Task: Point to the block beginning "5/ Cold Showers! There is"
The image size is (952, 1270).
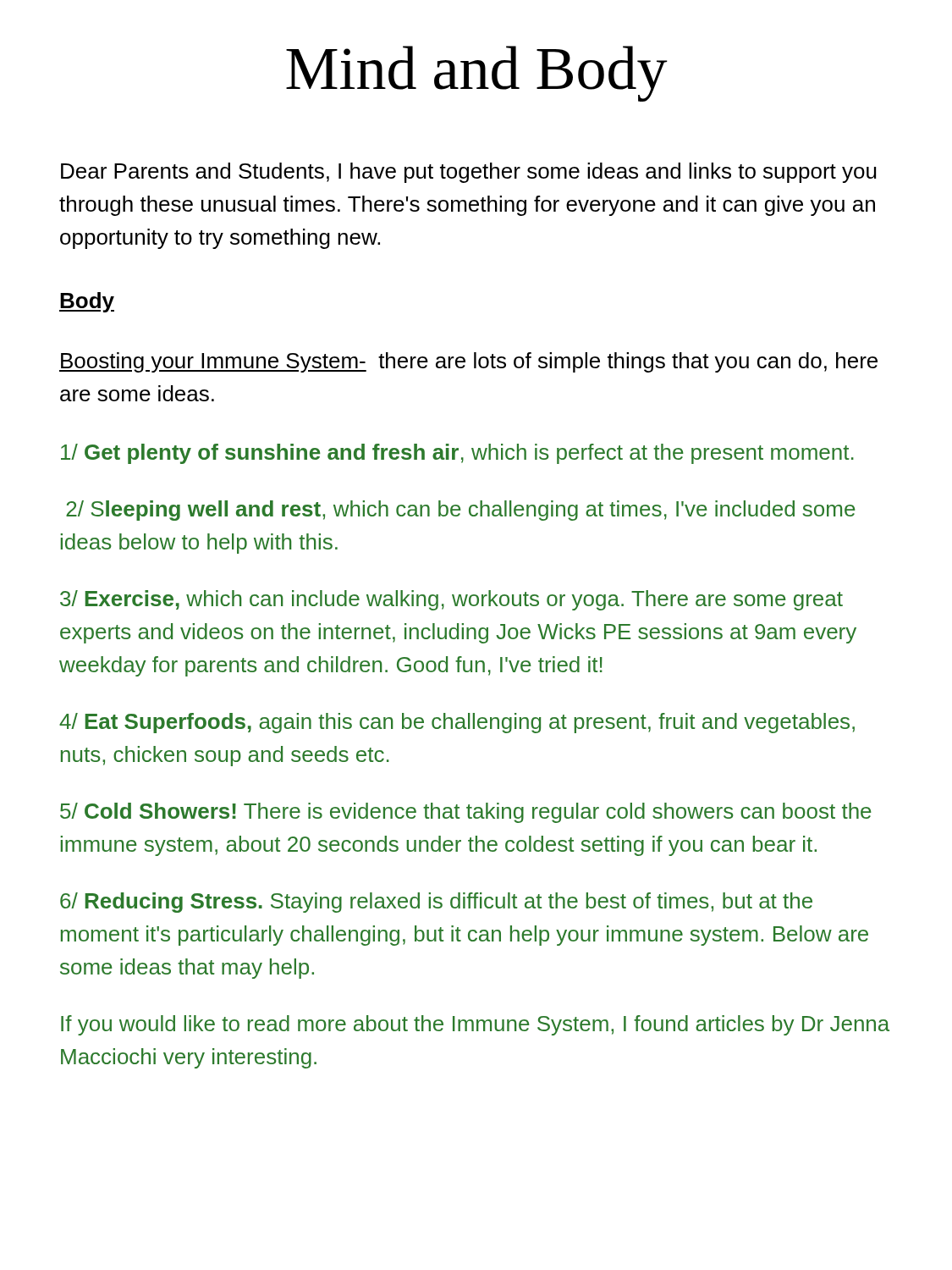Action: [x=476, y=828]
